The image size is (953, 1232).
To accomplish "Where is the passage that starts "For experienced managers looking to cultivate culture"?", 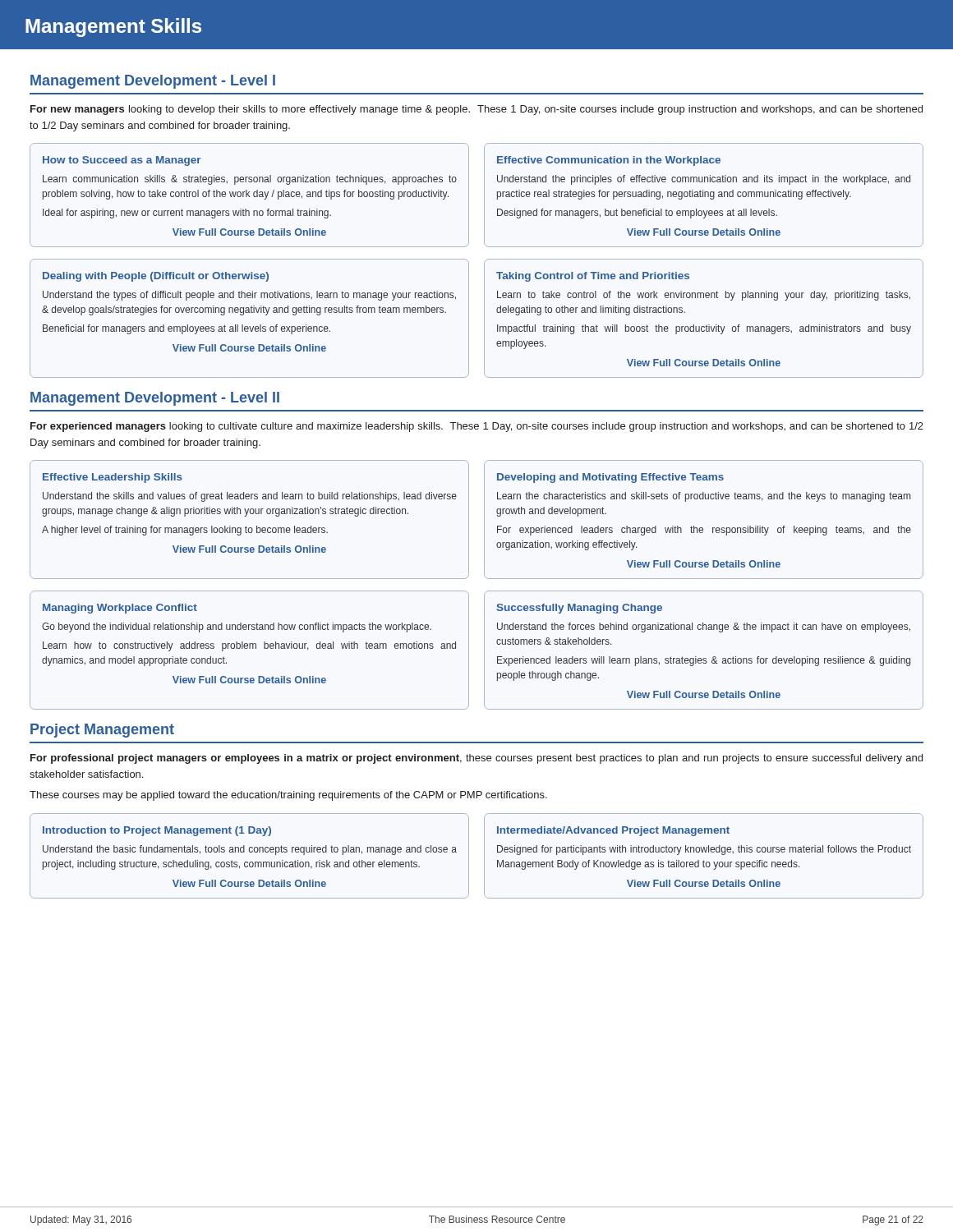I will 476,434.
